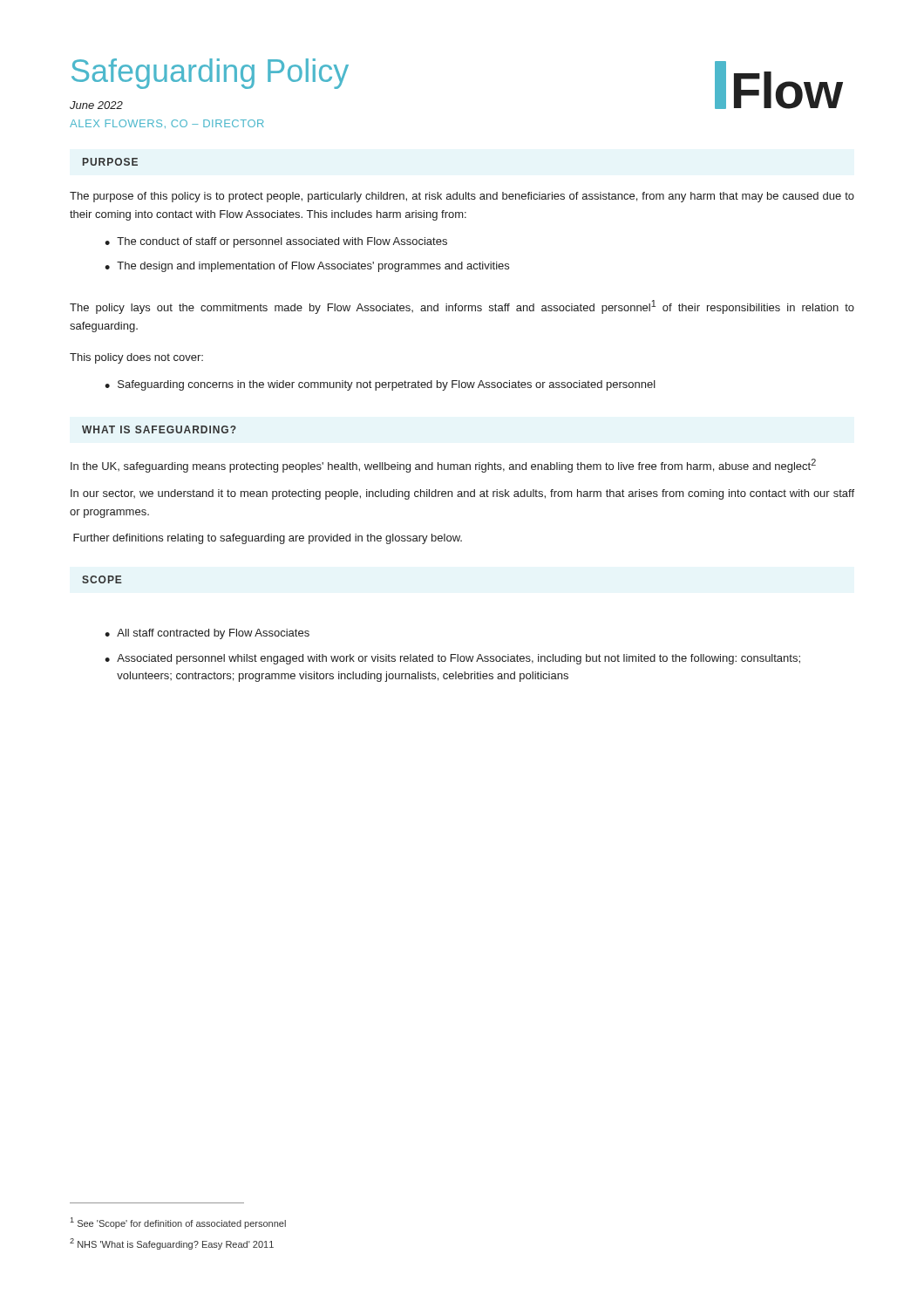
Task: Point to the region starting "June 2022"
Action: click(x=109, y=103)
